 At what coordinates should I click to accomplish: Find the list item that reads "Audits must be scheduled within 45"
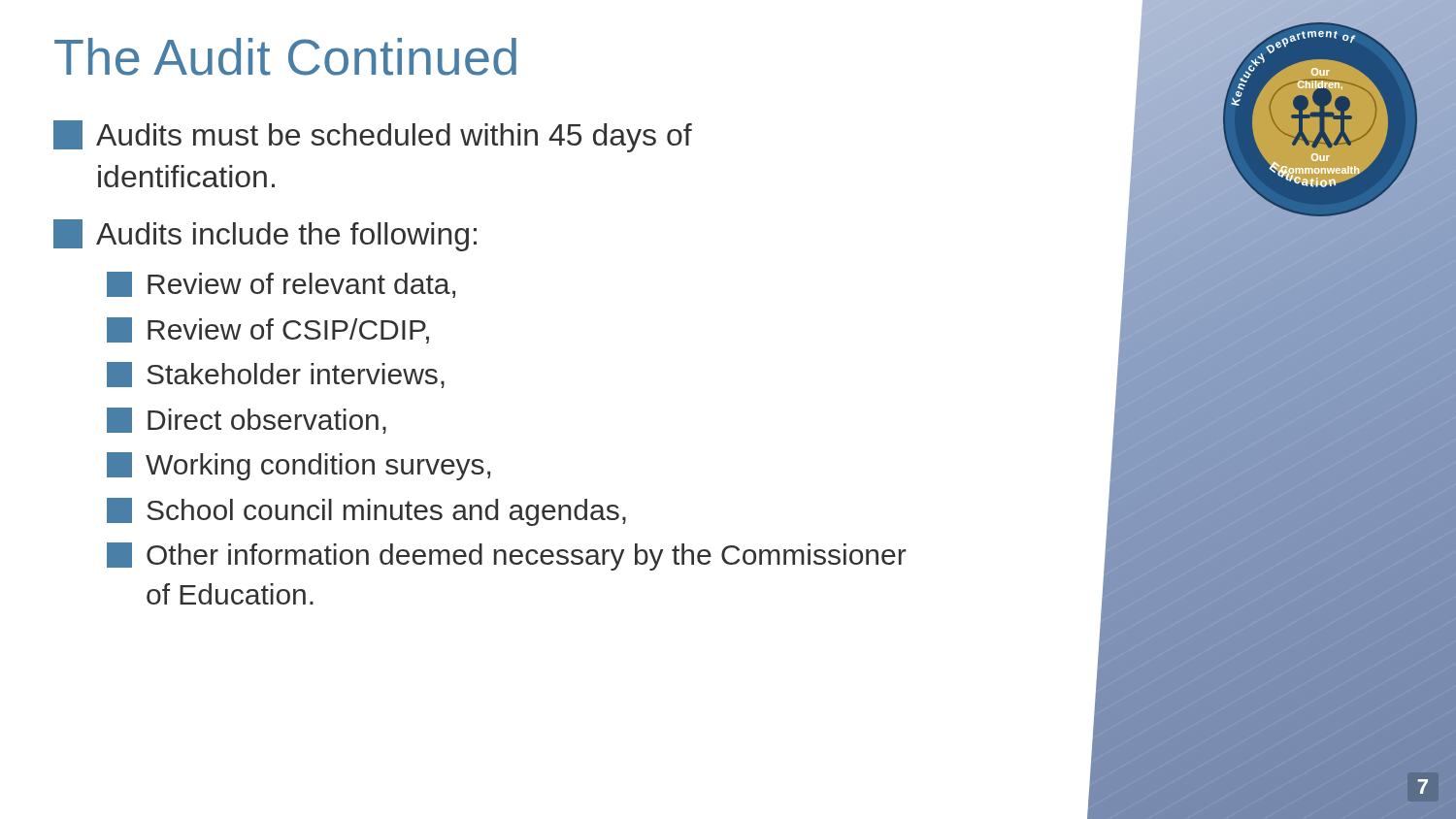(x=563, y=156)
